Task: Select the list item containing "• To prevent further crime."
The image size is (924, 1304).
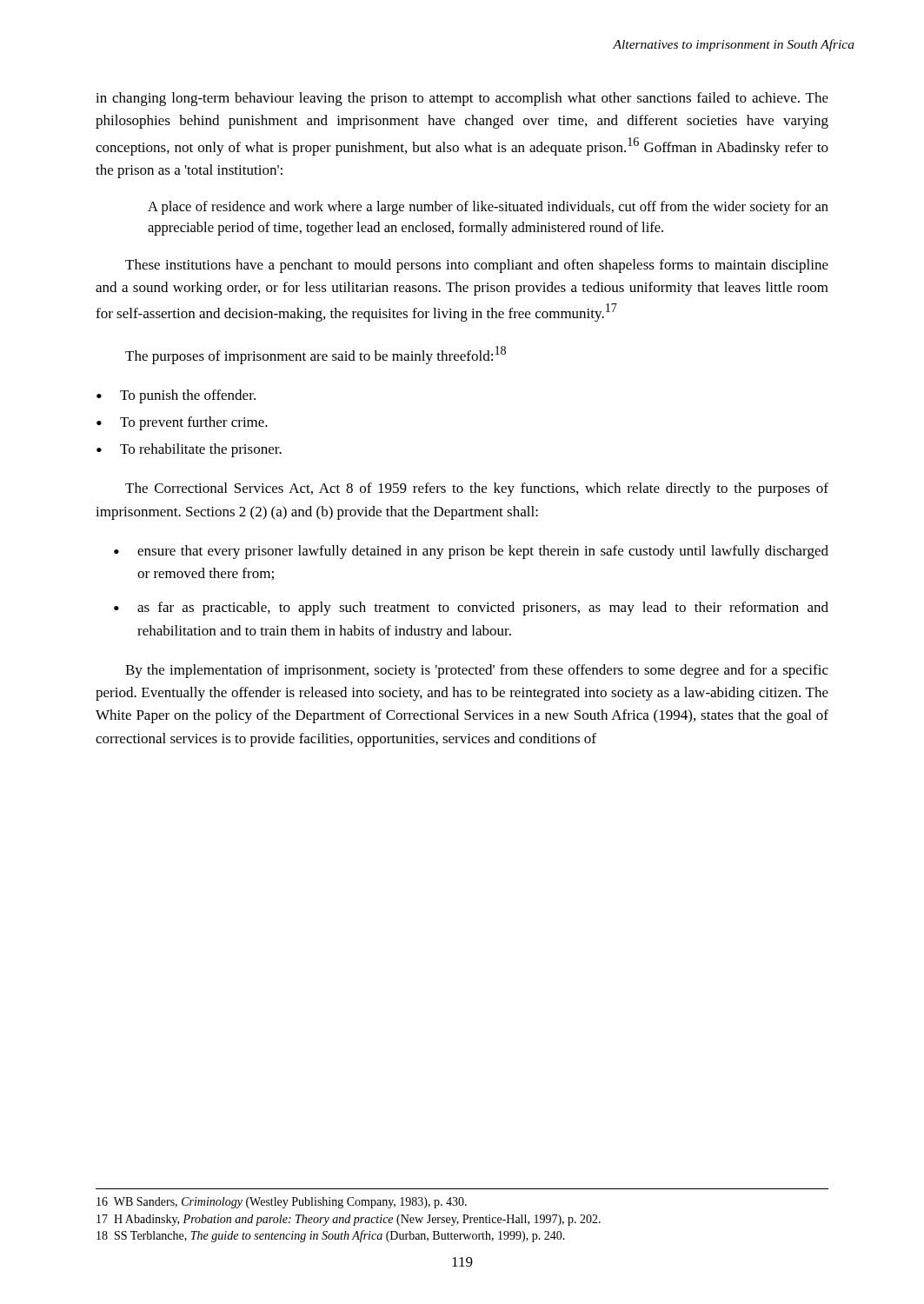Action: (182, 423)
